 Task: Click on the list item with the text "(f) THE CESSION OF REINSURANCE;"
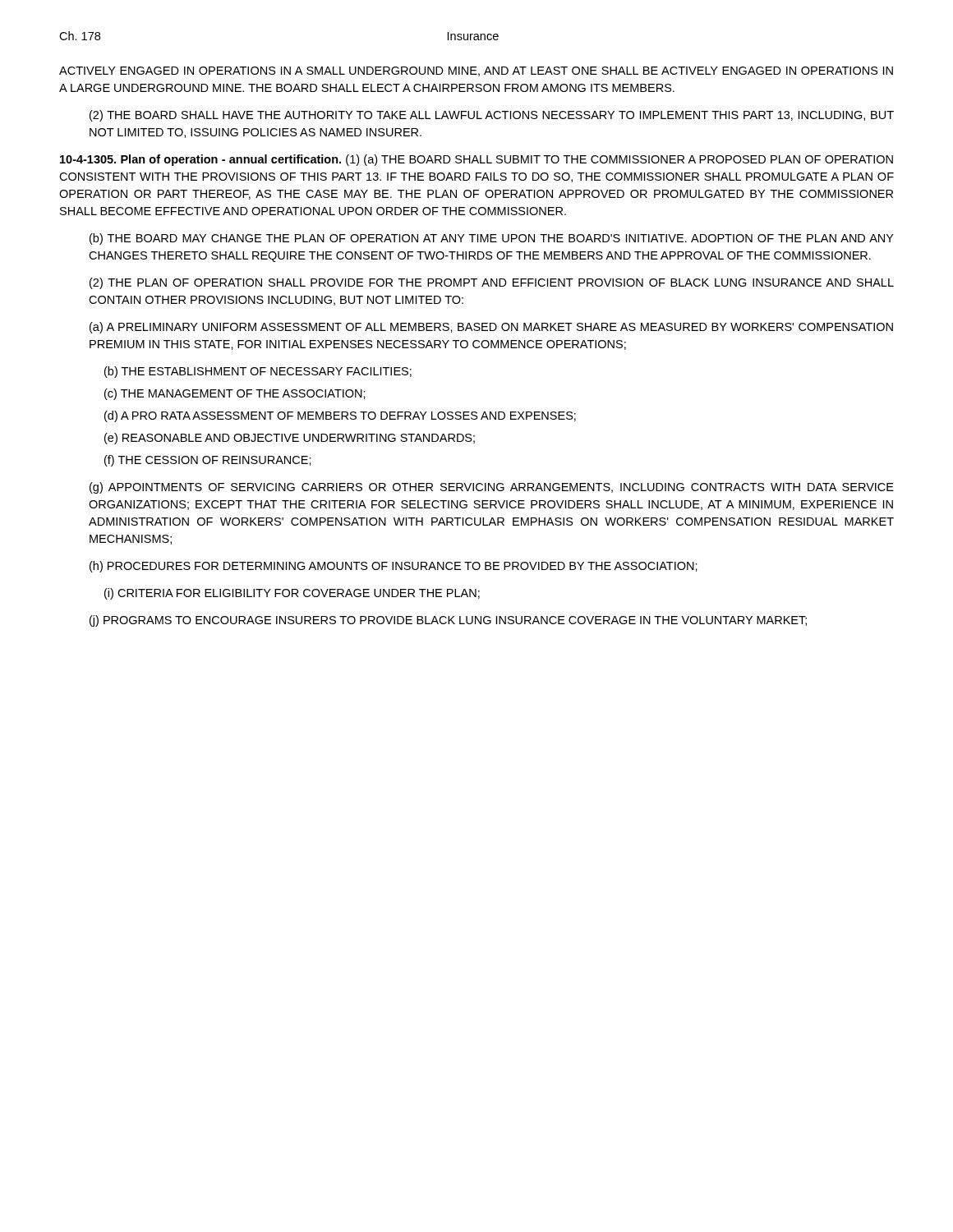[x=208, y=461]
